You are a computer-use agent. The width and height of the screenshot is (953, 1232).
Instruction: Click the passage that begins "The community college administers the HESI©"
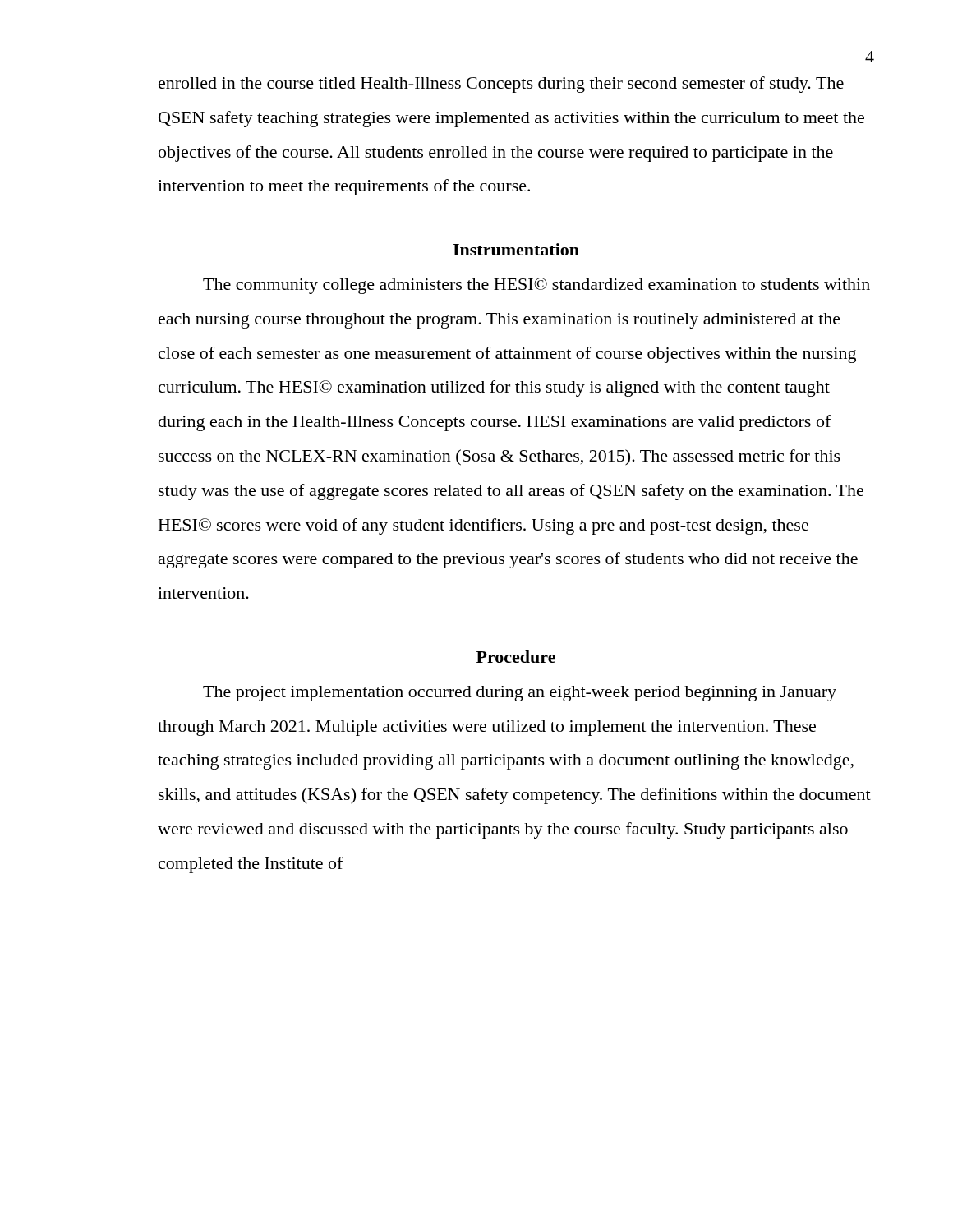click(x=514, y=438)
